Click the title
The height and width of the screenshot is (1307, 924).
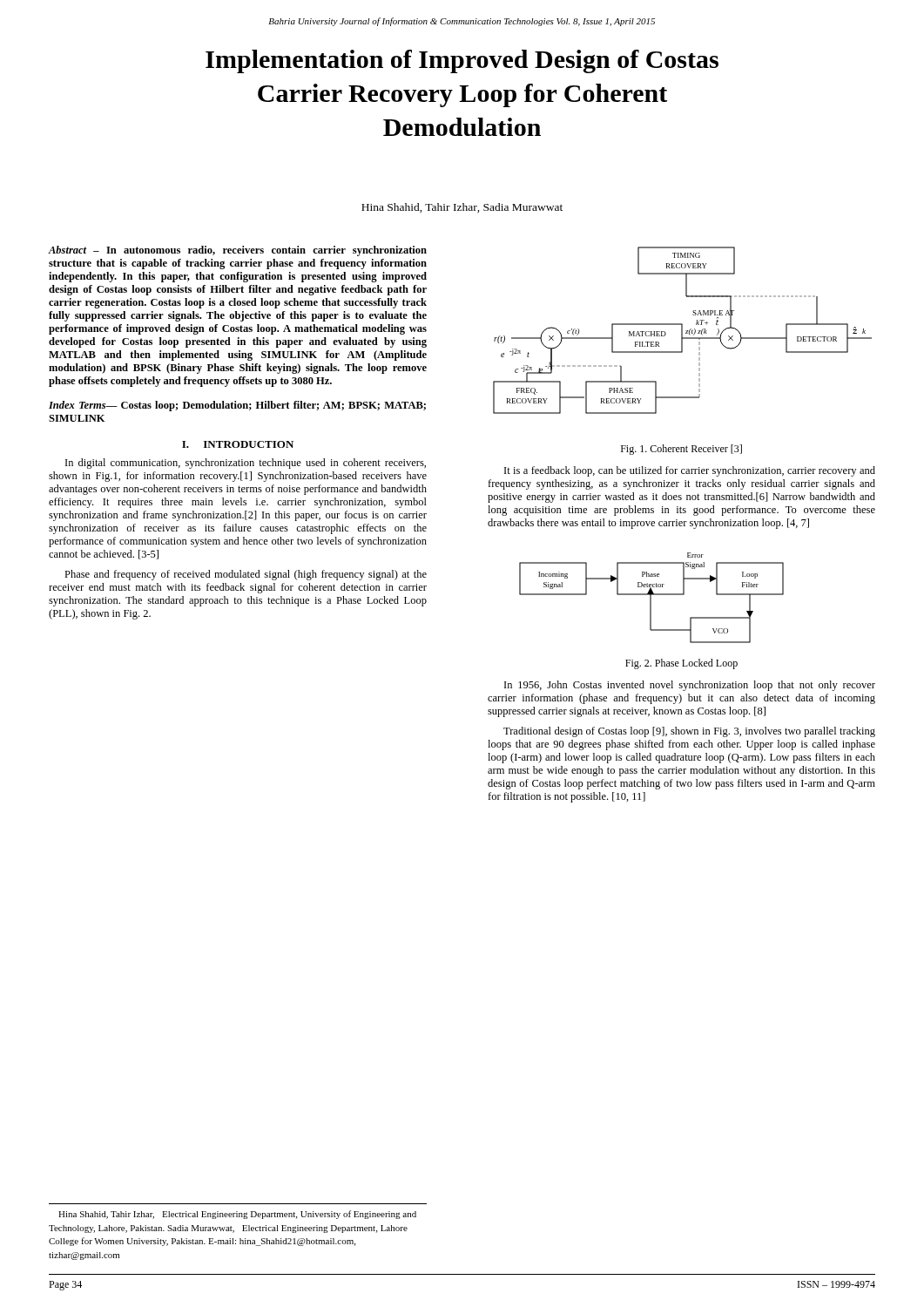pyautogui.click(x=462, y=93)
